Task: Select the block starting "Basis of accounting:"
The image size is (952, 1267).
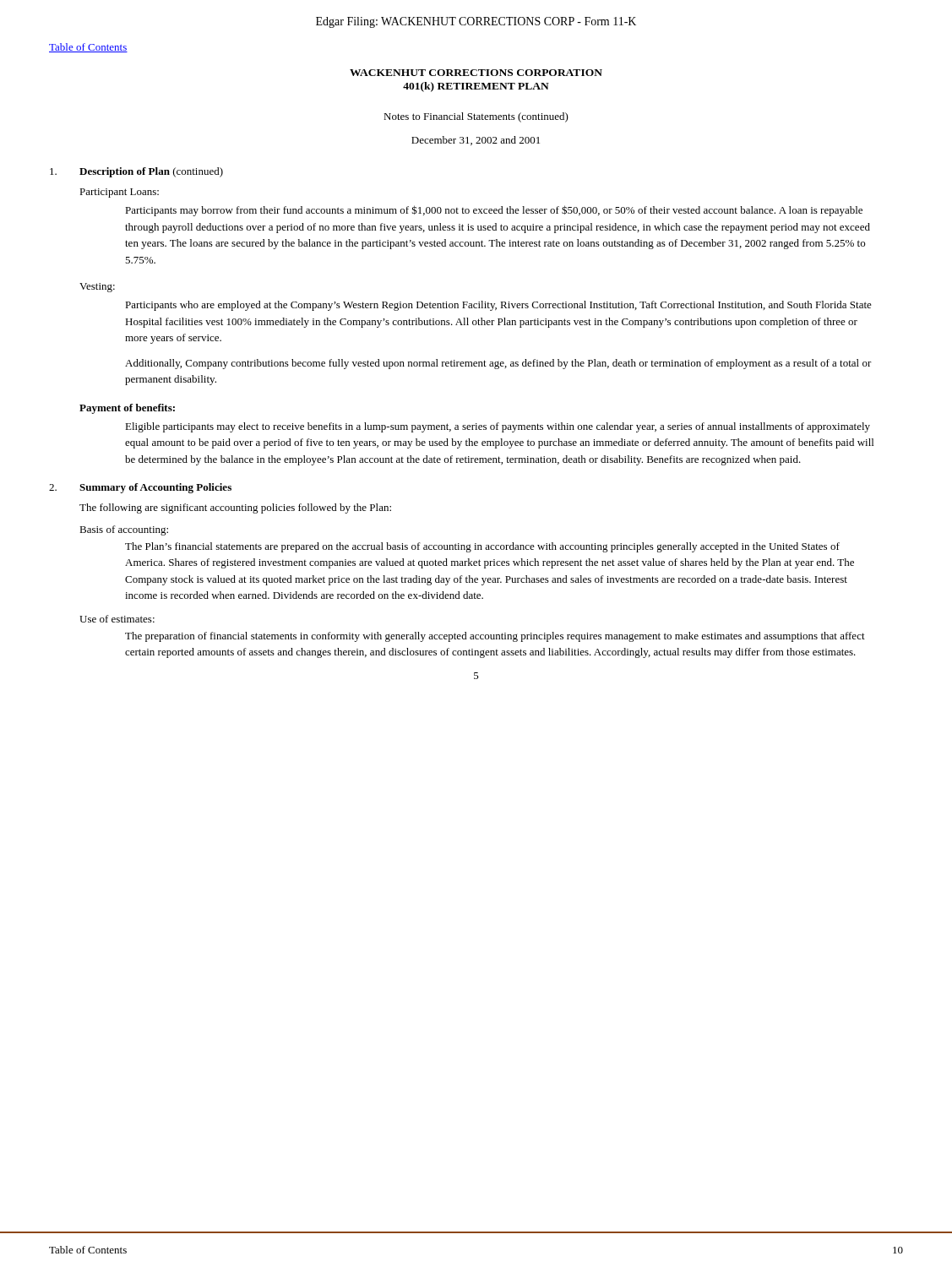Action: (124, 529)
